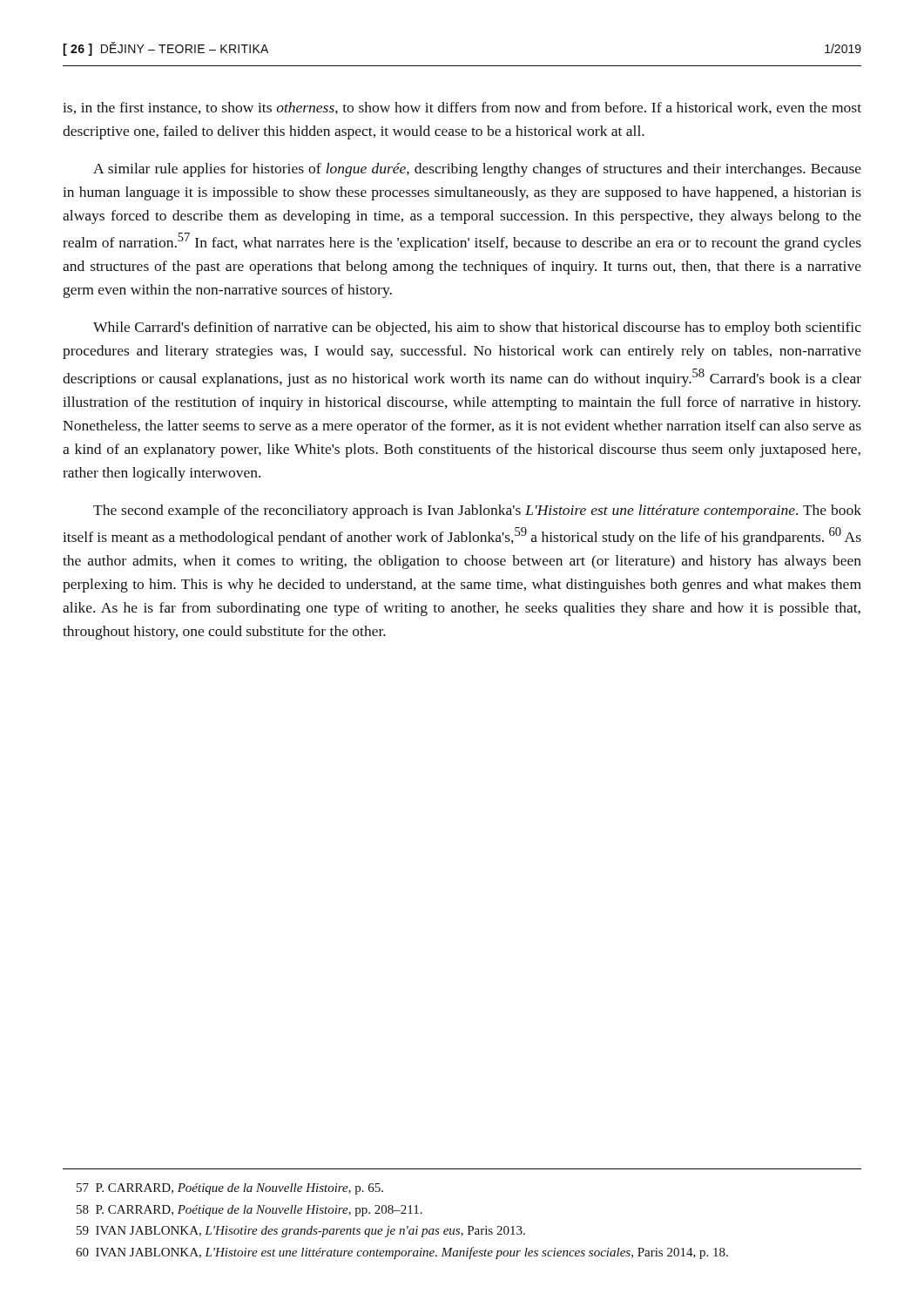Locate the block of text that opens with "58 P. CARRARD, Poétique"
The height and width of the screenshot is (1307, 924).
243,1209
